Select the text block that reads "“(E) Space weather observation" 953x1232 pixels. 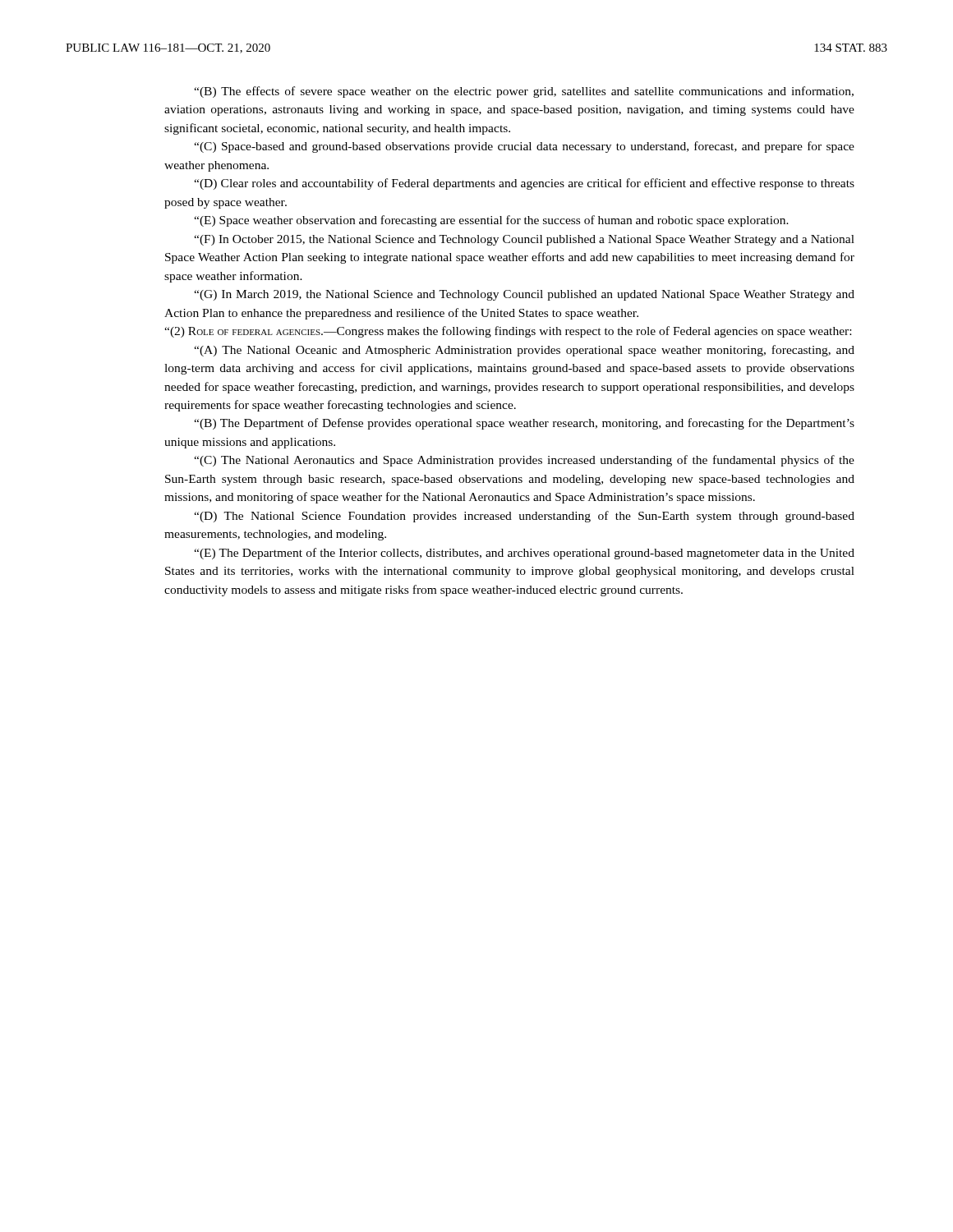pyautogui.click(x=509, y=221)
